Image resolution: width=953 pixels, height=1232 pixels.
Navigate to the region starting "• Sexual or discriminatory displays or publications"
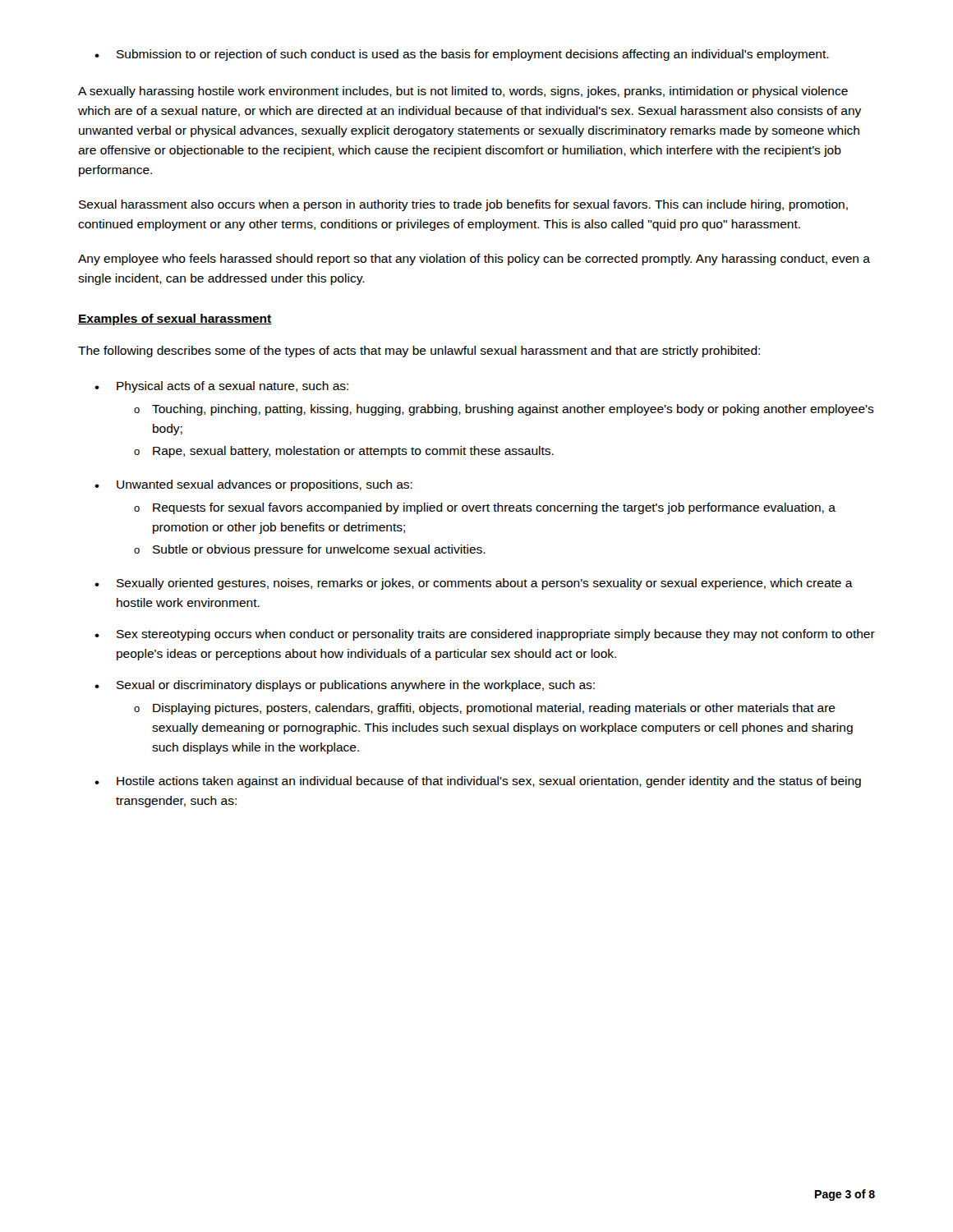click(x=485, y=717)
